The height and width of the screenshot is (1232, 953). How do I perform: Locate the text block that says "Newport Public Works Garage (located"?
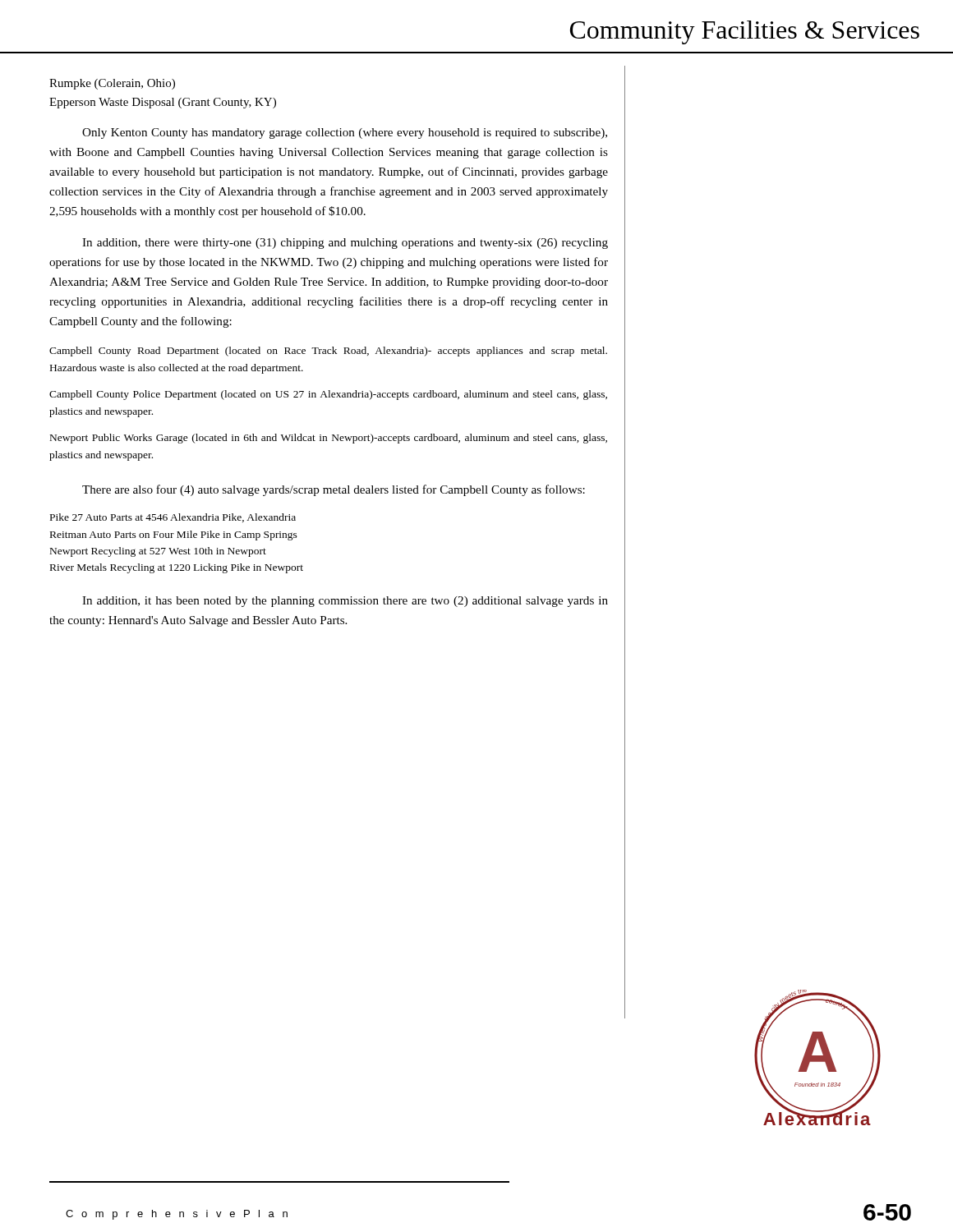(329, 446)
